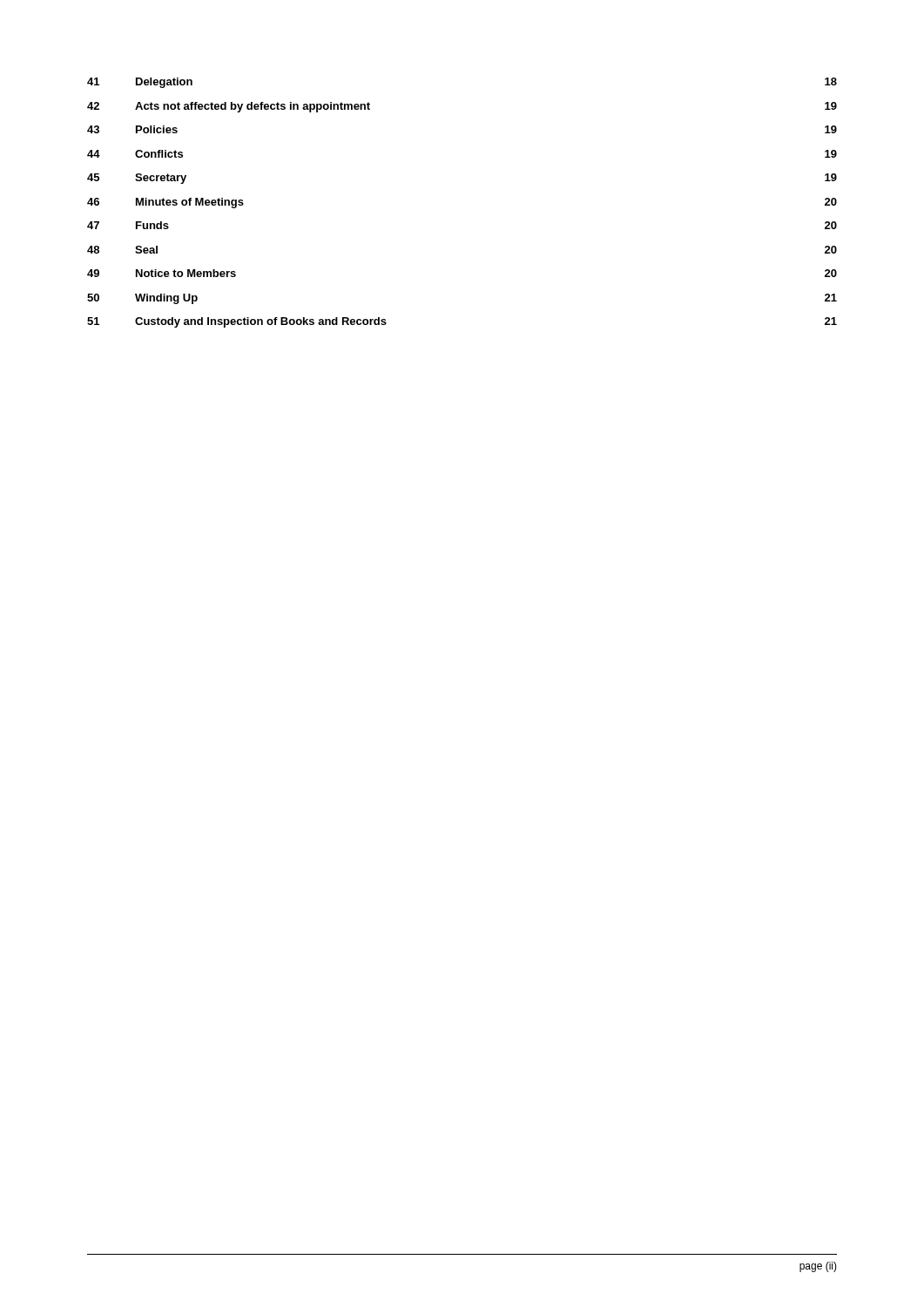The image size is (924, 1307).
Task: Click on the region starting "47 Funds 20"
Action: [x=90, y=224]
